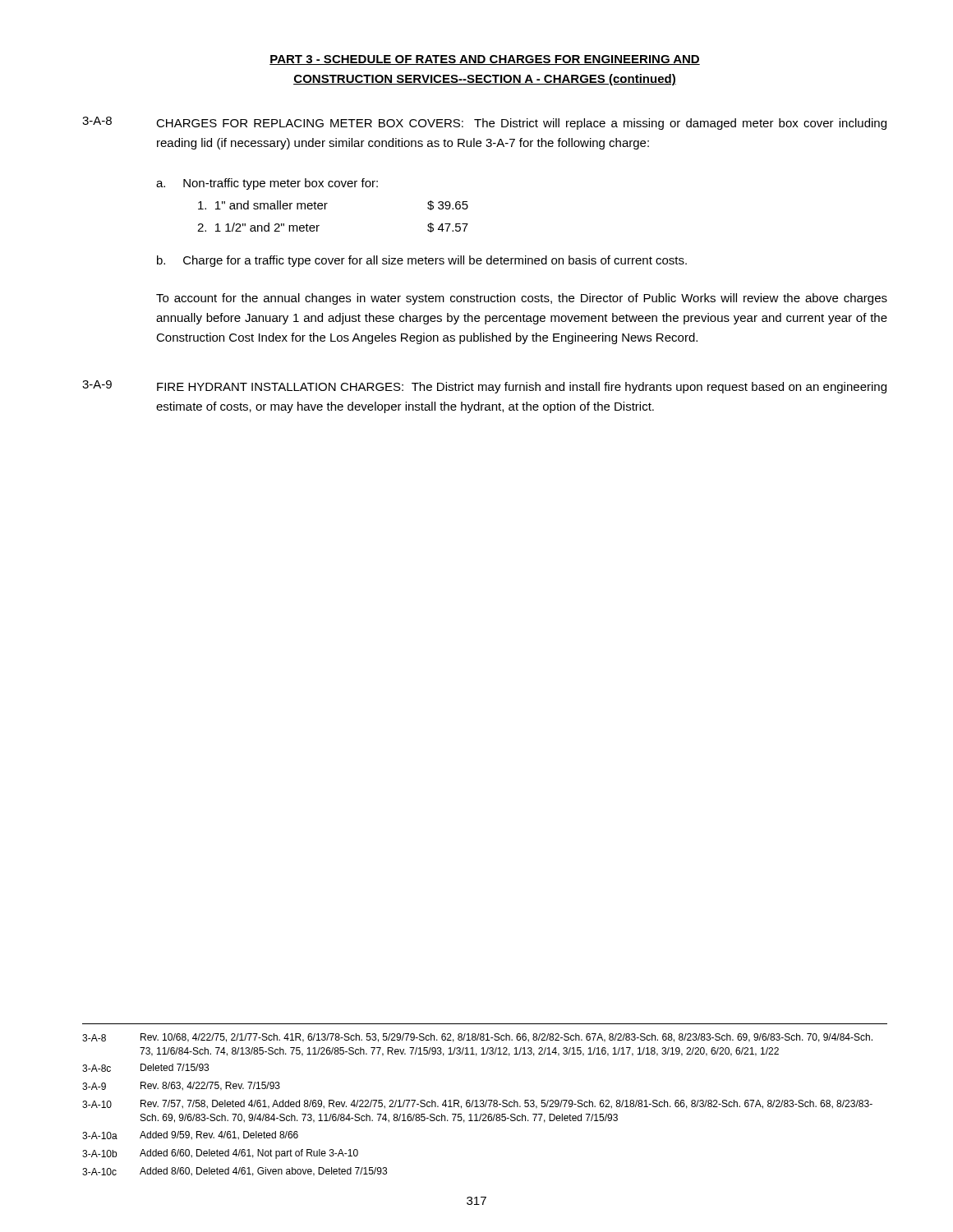
Task: Find the text block with the text "3-A-8 CHARGES FOR REPLACING METER BOX"
Action: (485, 133)
